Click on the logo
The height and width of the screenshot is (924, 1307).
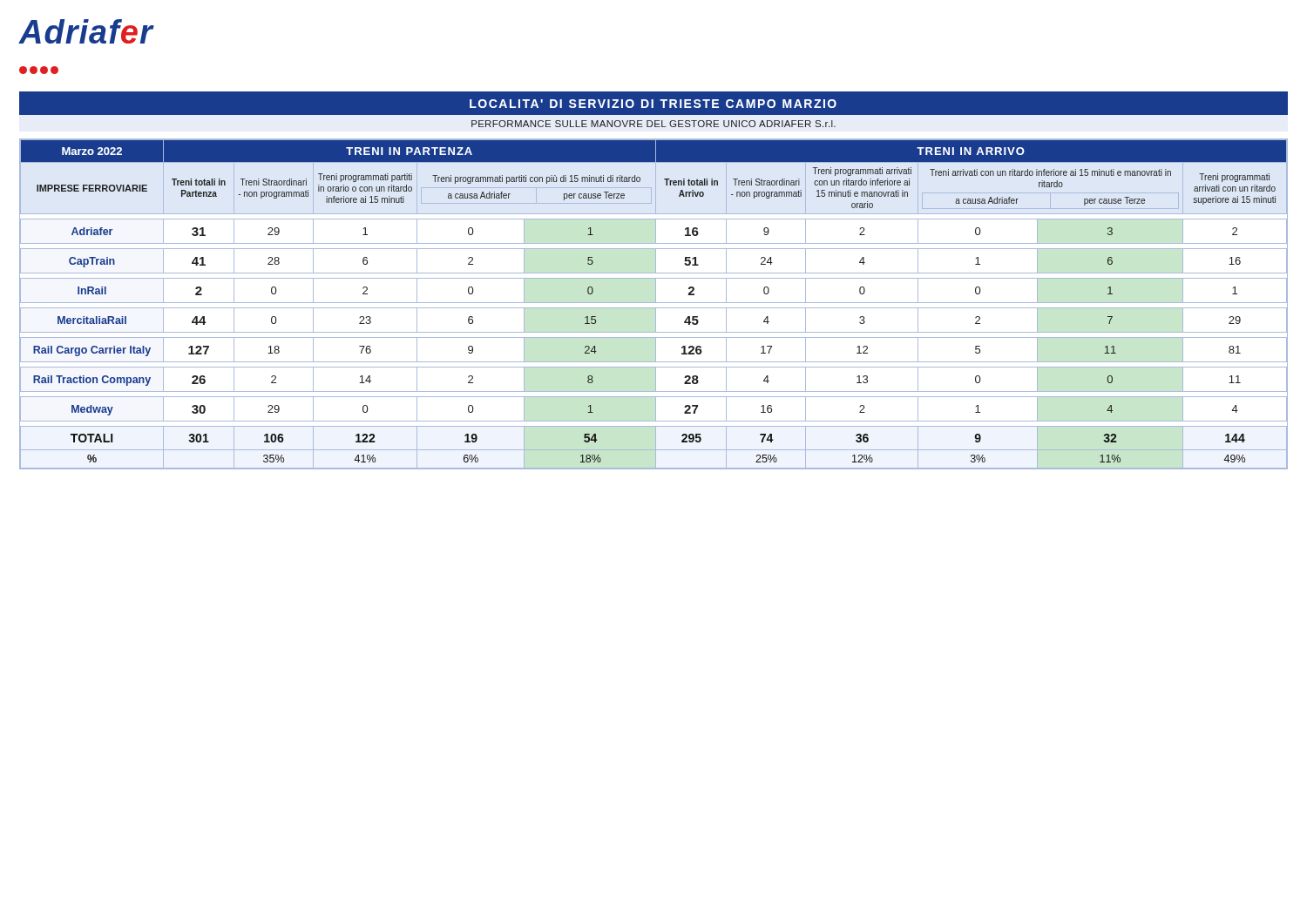(86, 50)
